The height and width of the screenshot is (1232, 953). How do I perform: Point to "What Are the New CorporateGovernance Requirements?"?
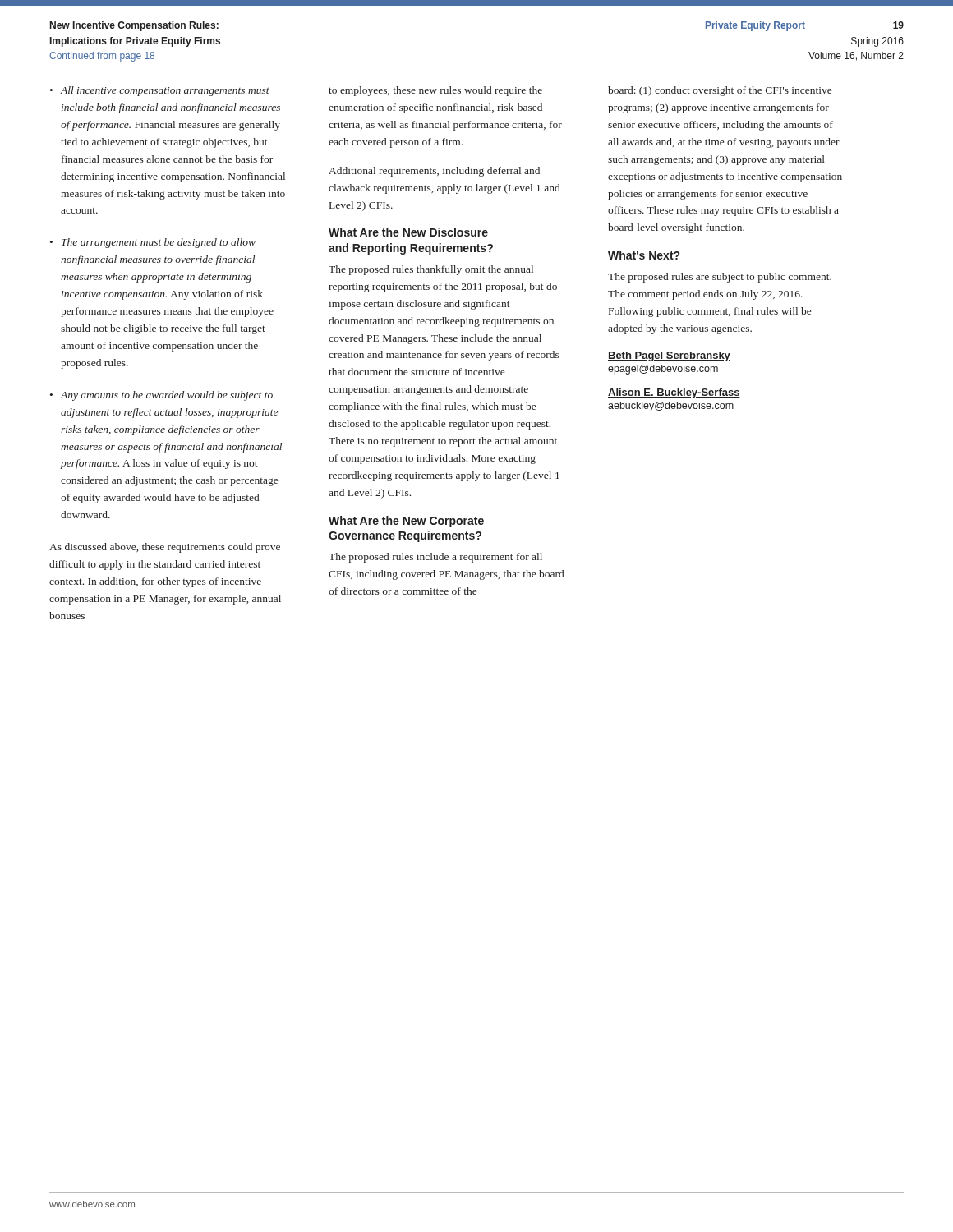pos(406,528)
